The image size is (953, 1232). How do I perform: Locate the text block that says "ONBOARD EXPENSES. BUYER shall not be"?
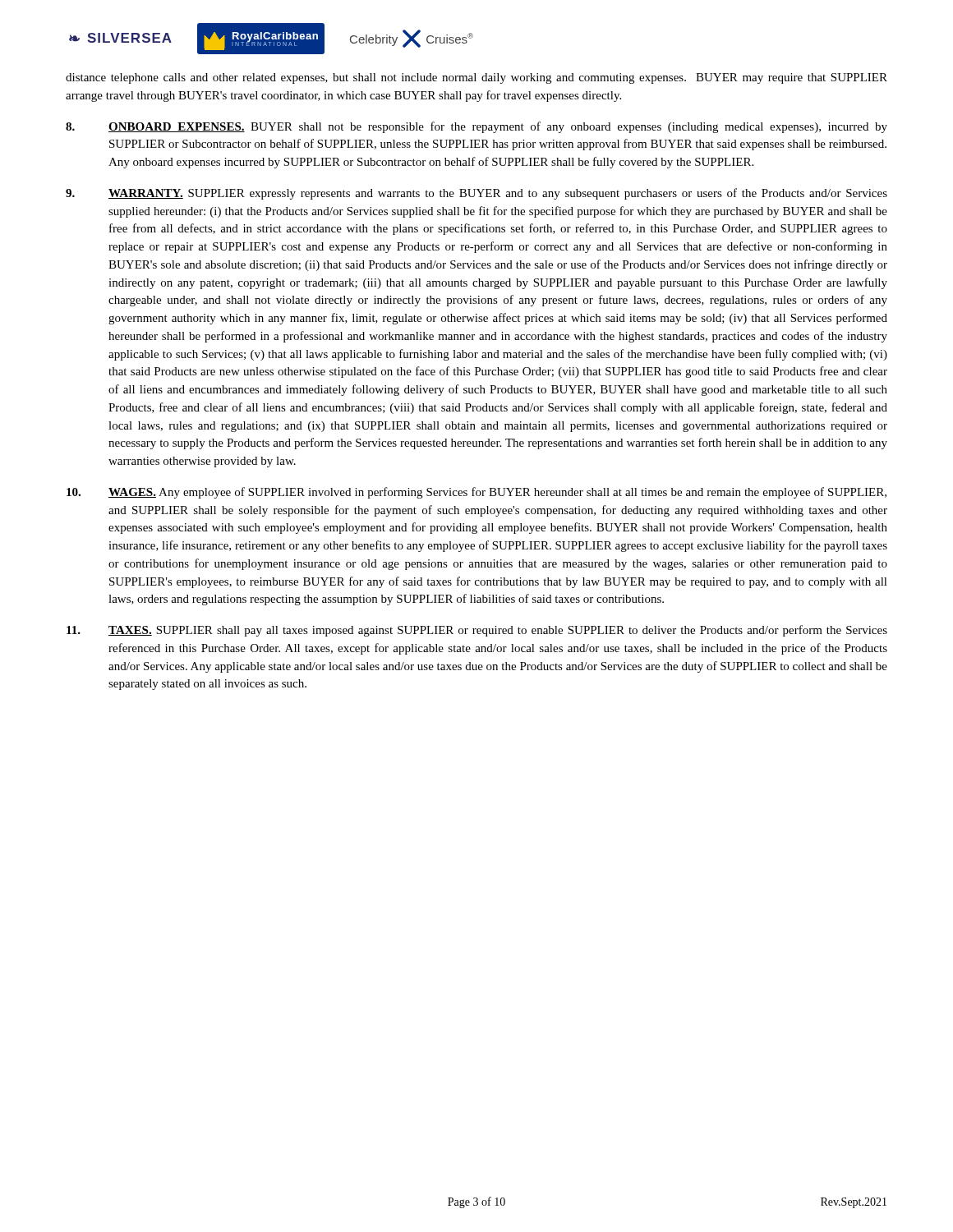(x=476, y=145)
